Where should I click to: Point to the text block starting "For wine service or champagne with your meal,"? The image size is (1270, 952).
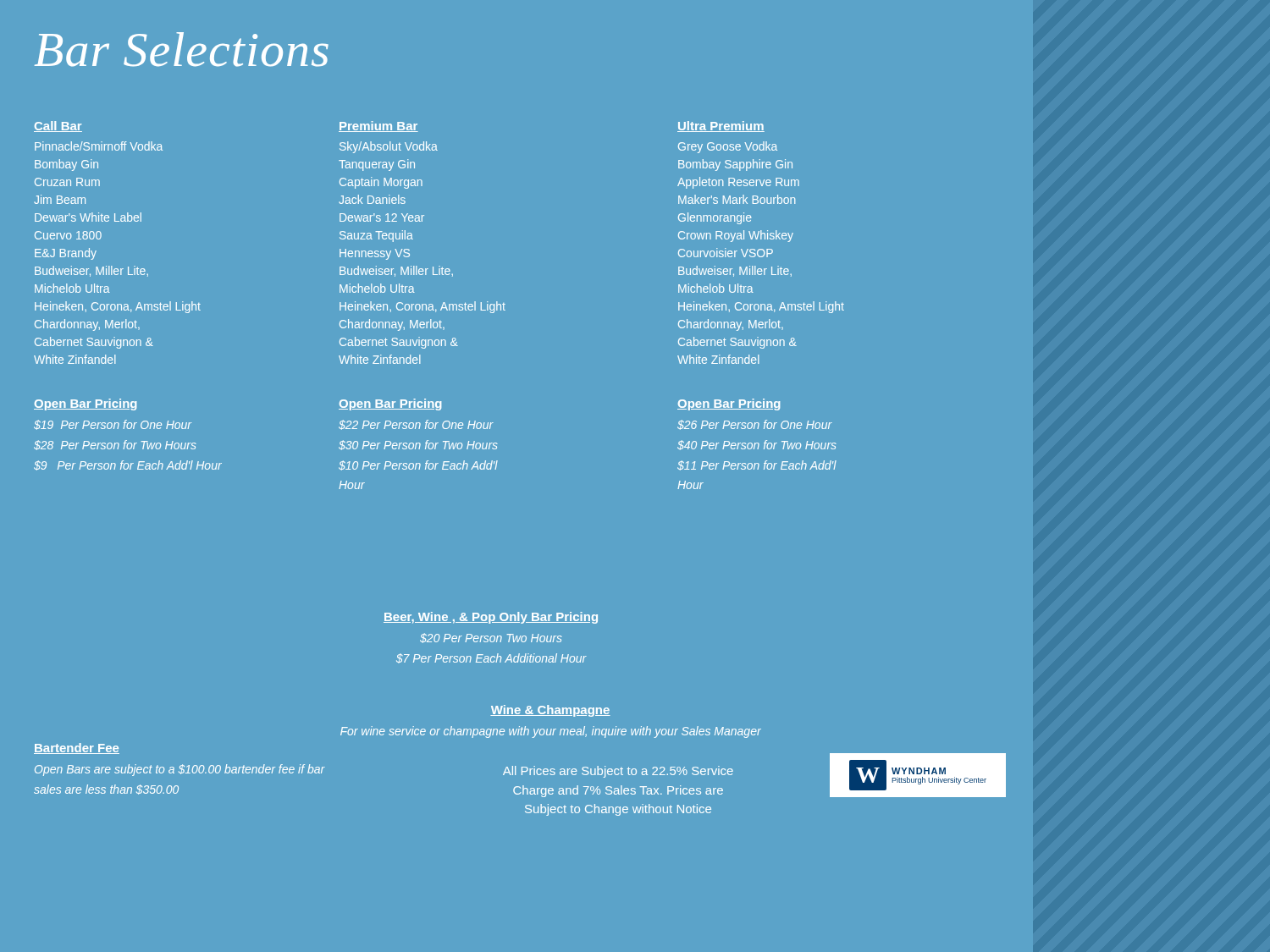pos(550,731)
